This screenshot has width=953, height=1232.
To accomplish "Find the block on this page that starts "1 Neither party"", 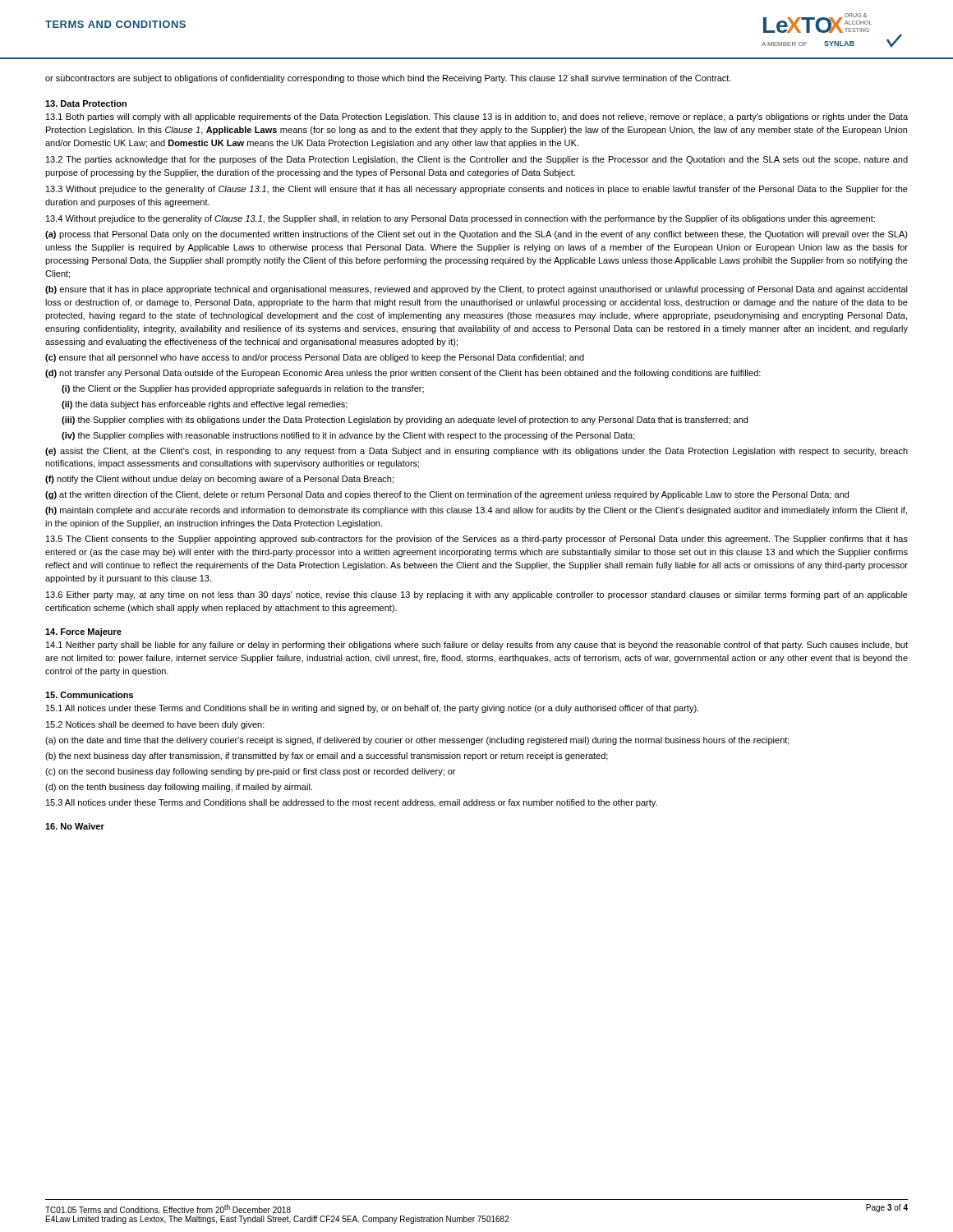I will (476, 658).
